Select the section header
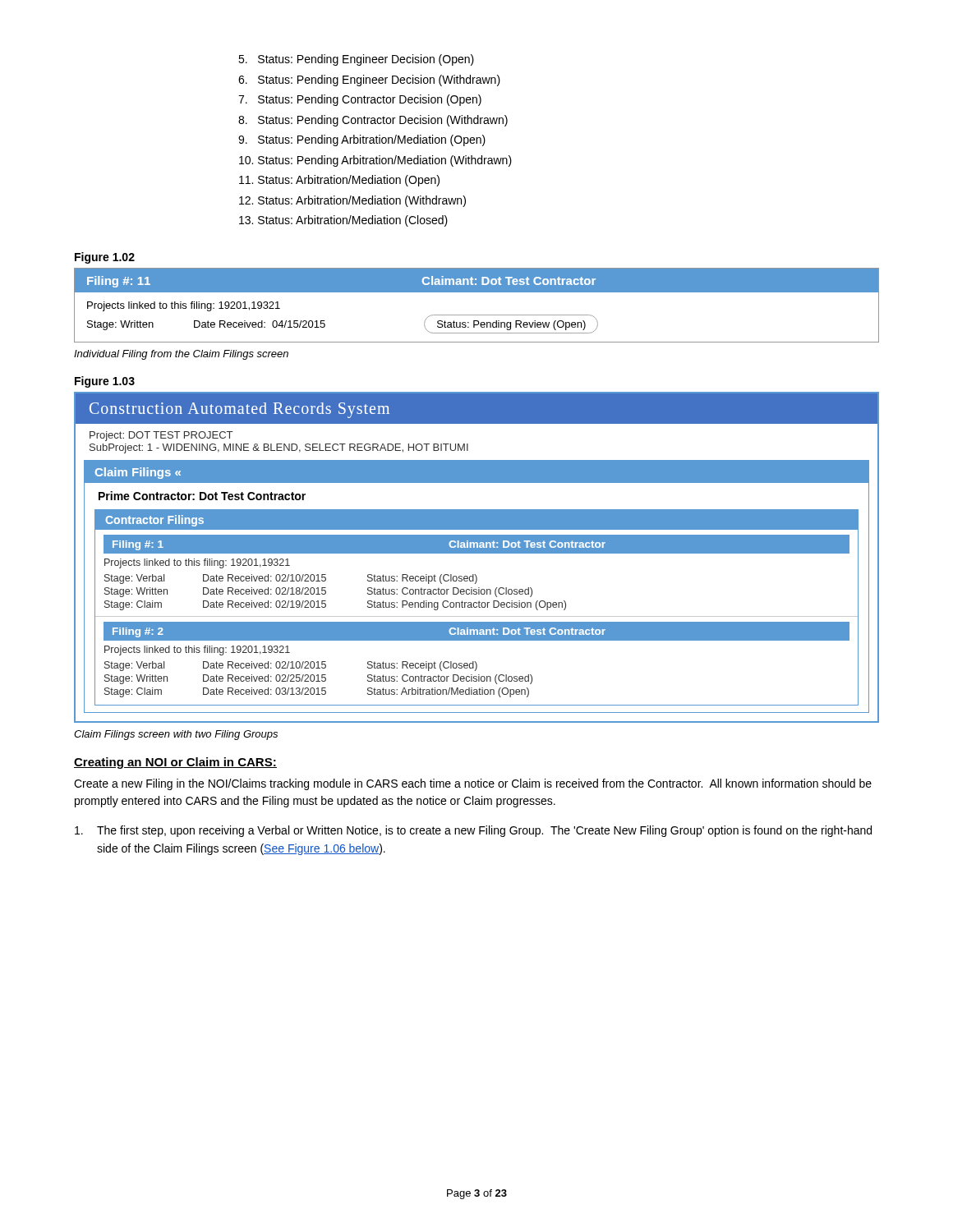 pos(175,761)
